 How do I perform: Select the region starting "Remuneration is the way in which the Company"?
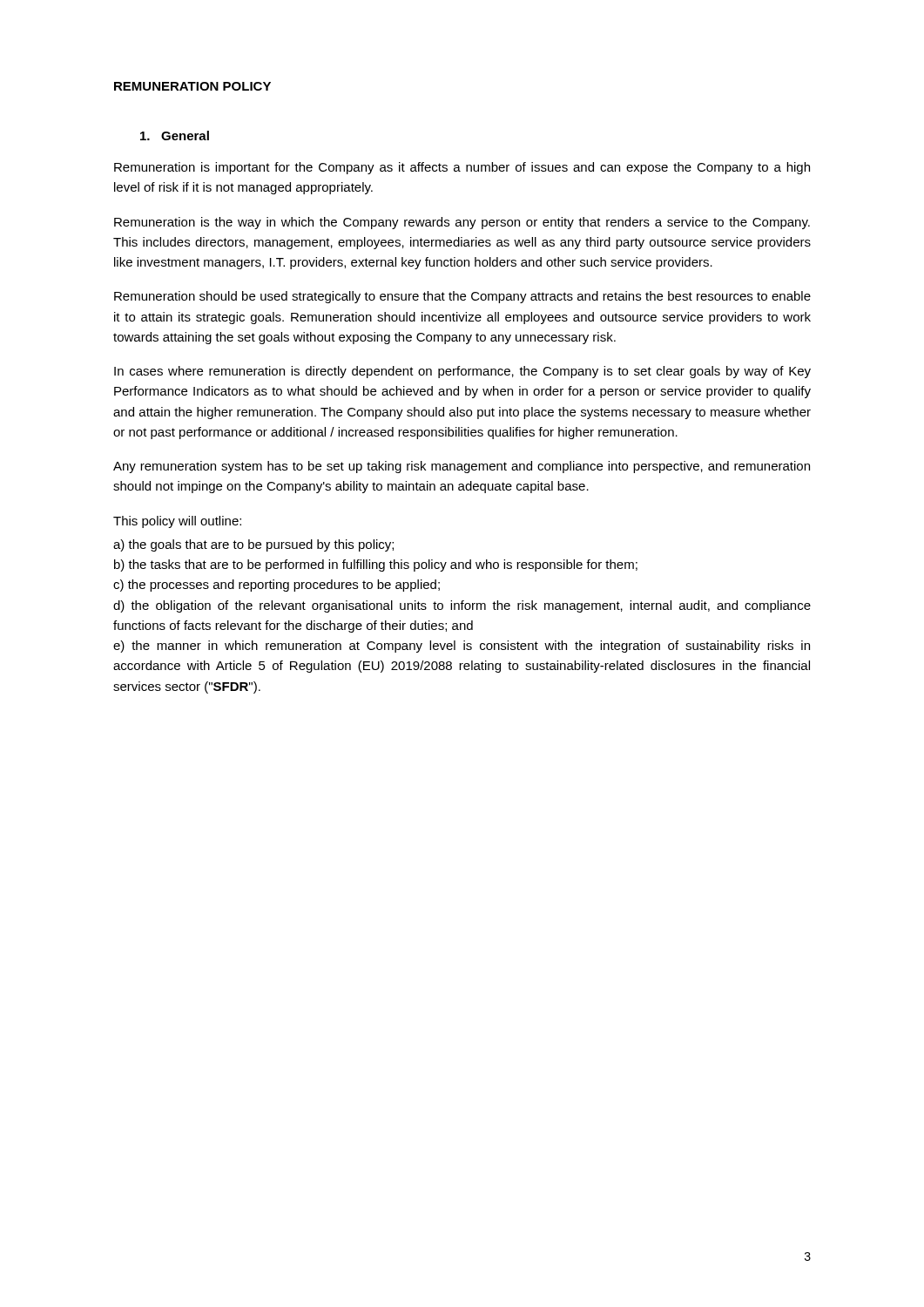tap(462, 242)
